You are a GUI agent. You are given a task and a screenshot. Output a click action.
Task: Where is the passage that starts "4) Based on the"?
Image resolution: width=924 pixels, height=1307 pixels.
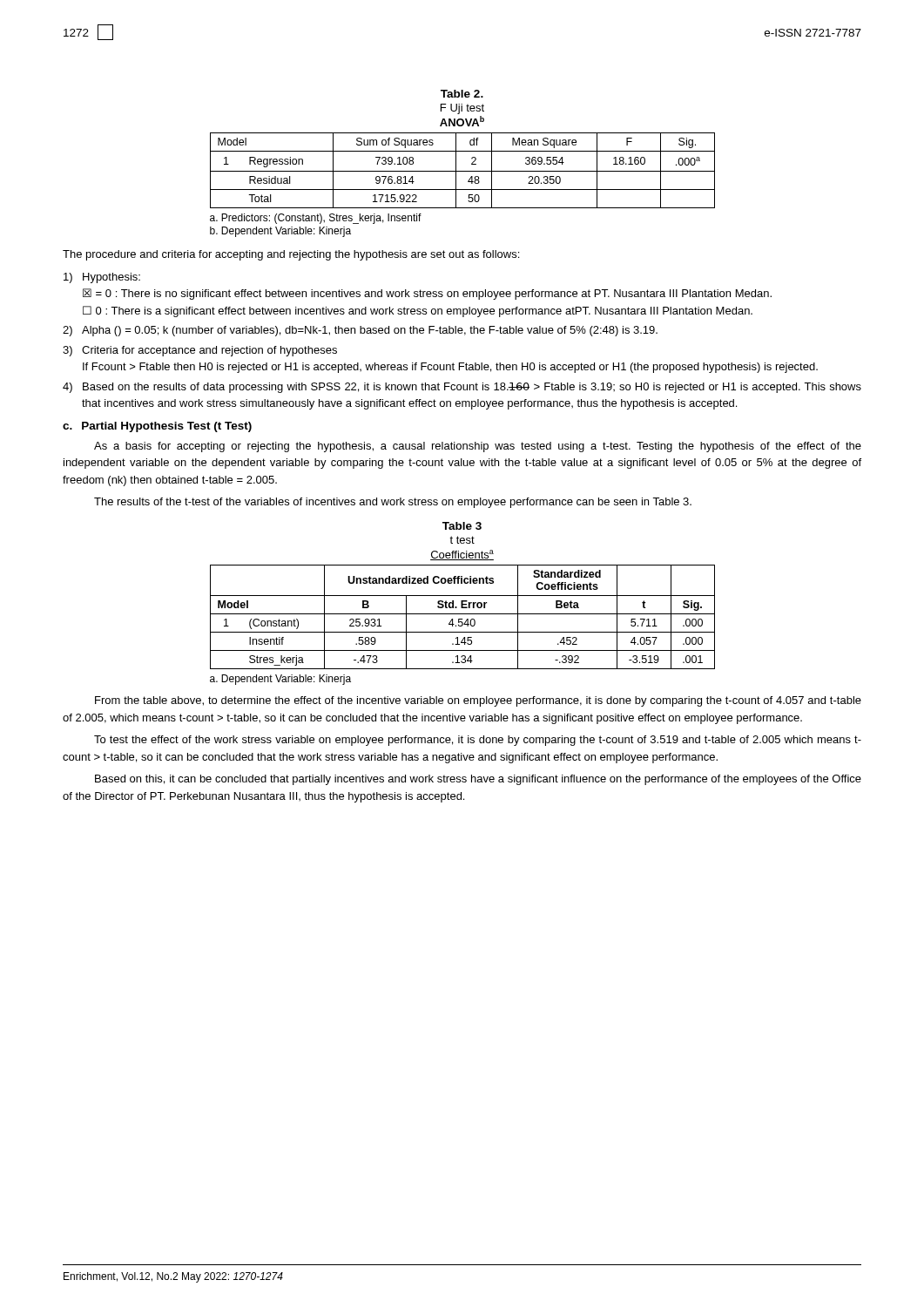pos(462,395)
